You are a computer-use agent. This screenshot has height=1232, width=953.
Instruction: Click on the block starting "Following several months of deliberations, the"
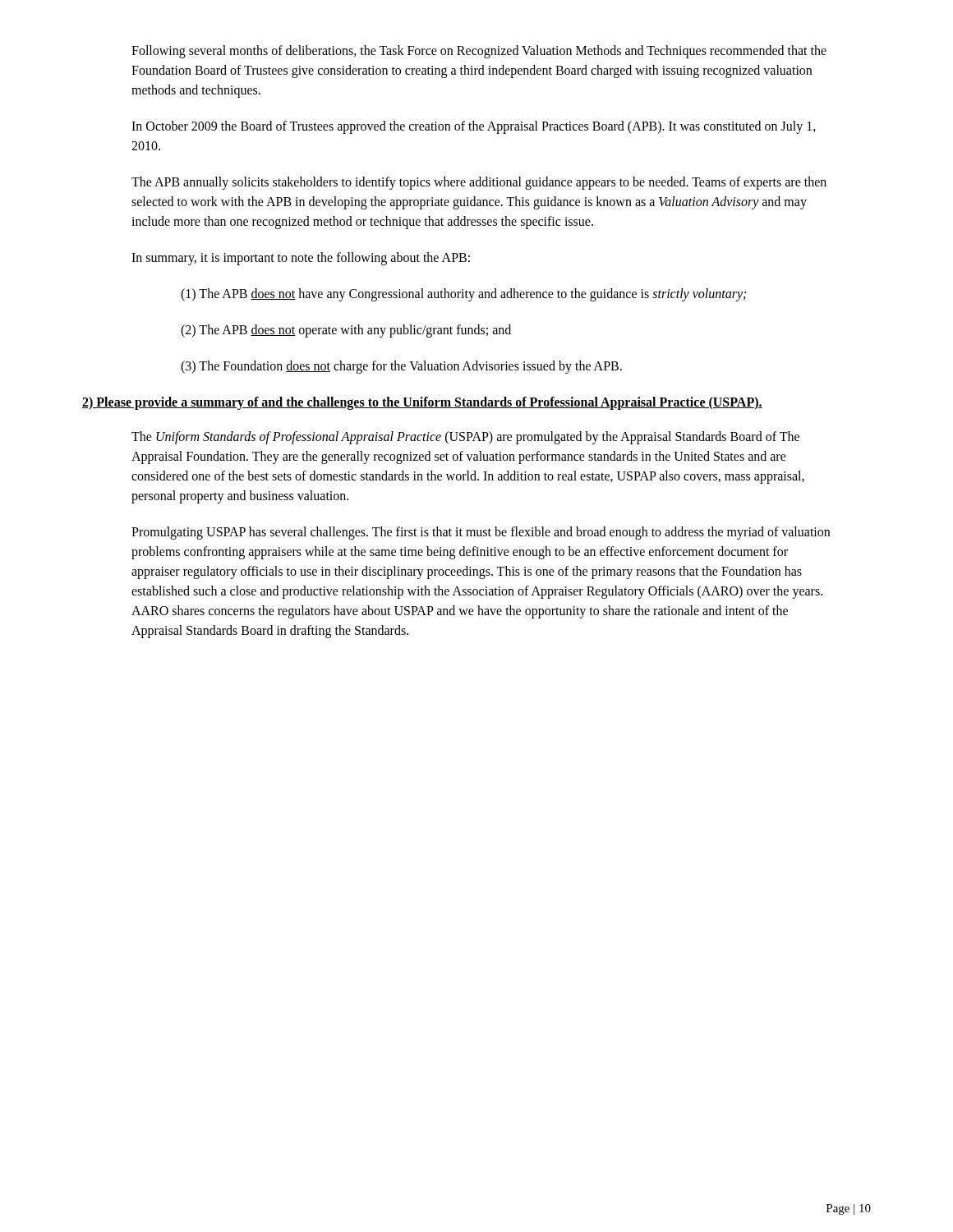485,71
